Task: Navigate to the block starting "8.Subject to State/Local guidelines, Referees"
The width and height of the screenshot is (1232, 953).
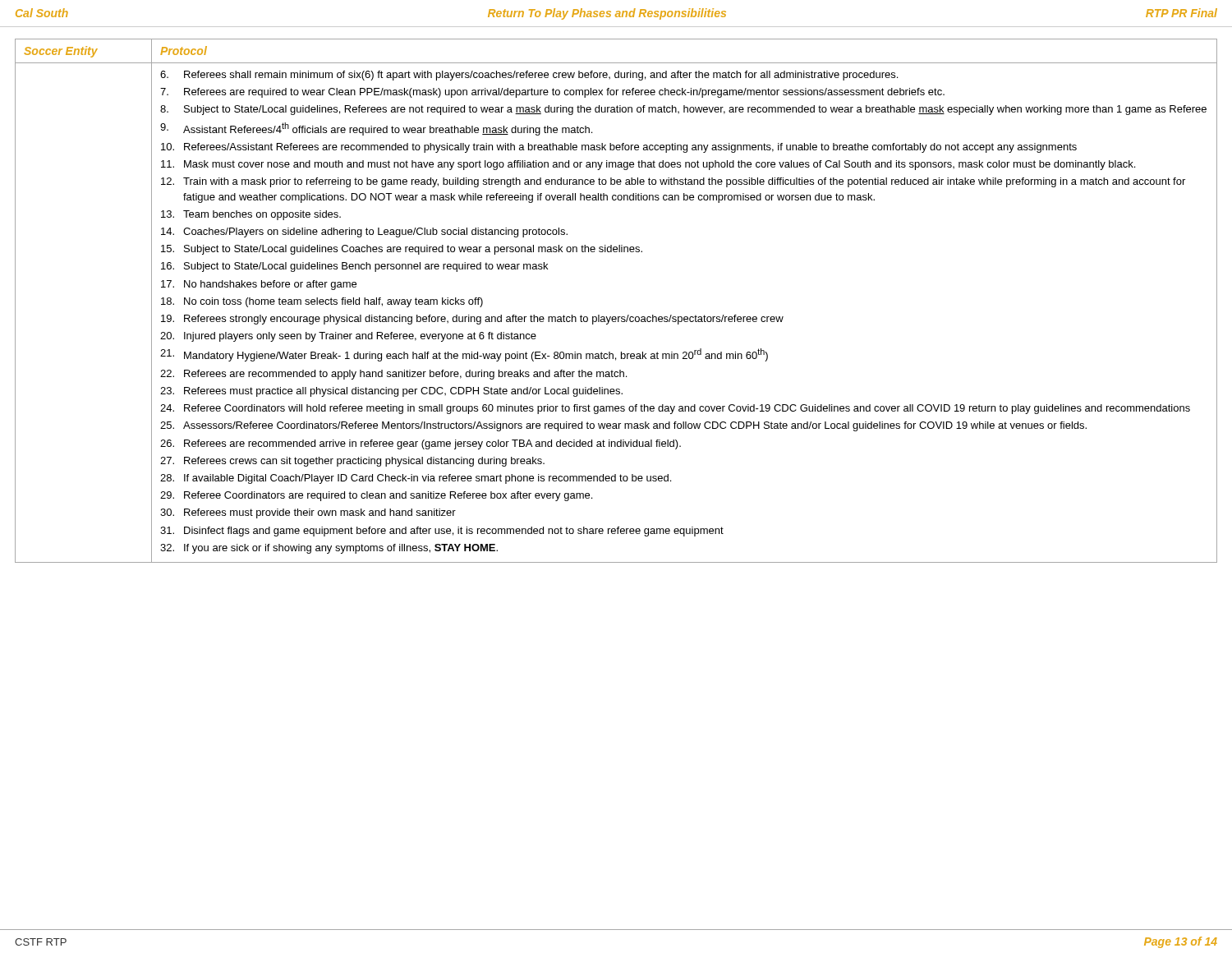Action: pos(684,110)
